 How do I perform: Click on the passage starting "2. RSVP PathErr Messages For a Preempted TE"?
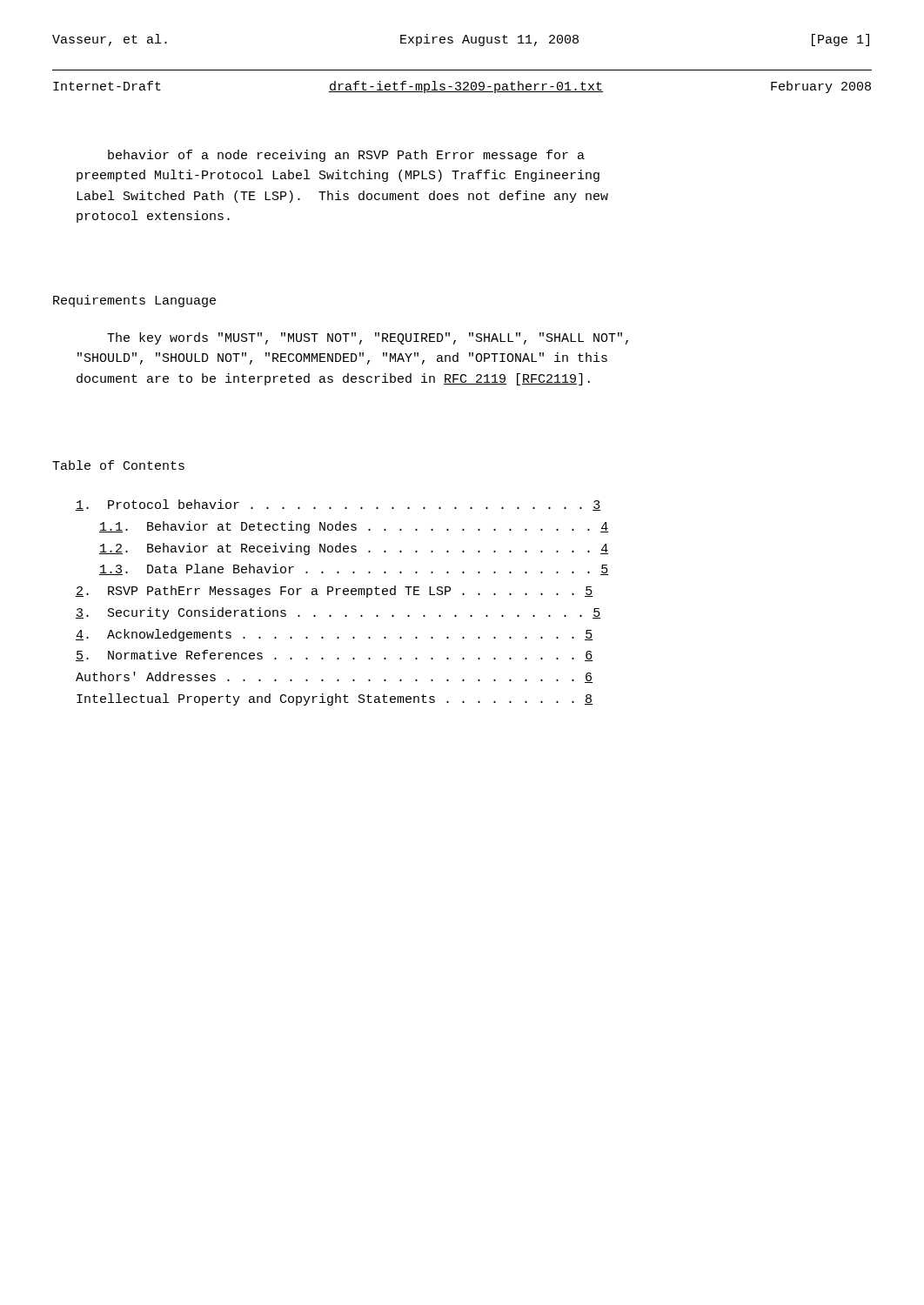pos(322,592)
